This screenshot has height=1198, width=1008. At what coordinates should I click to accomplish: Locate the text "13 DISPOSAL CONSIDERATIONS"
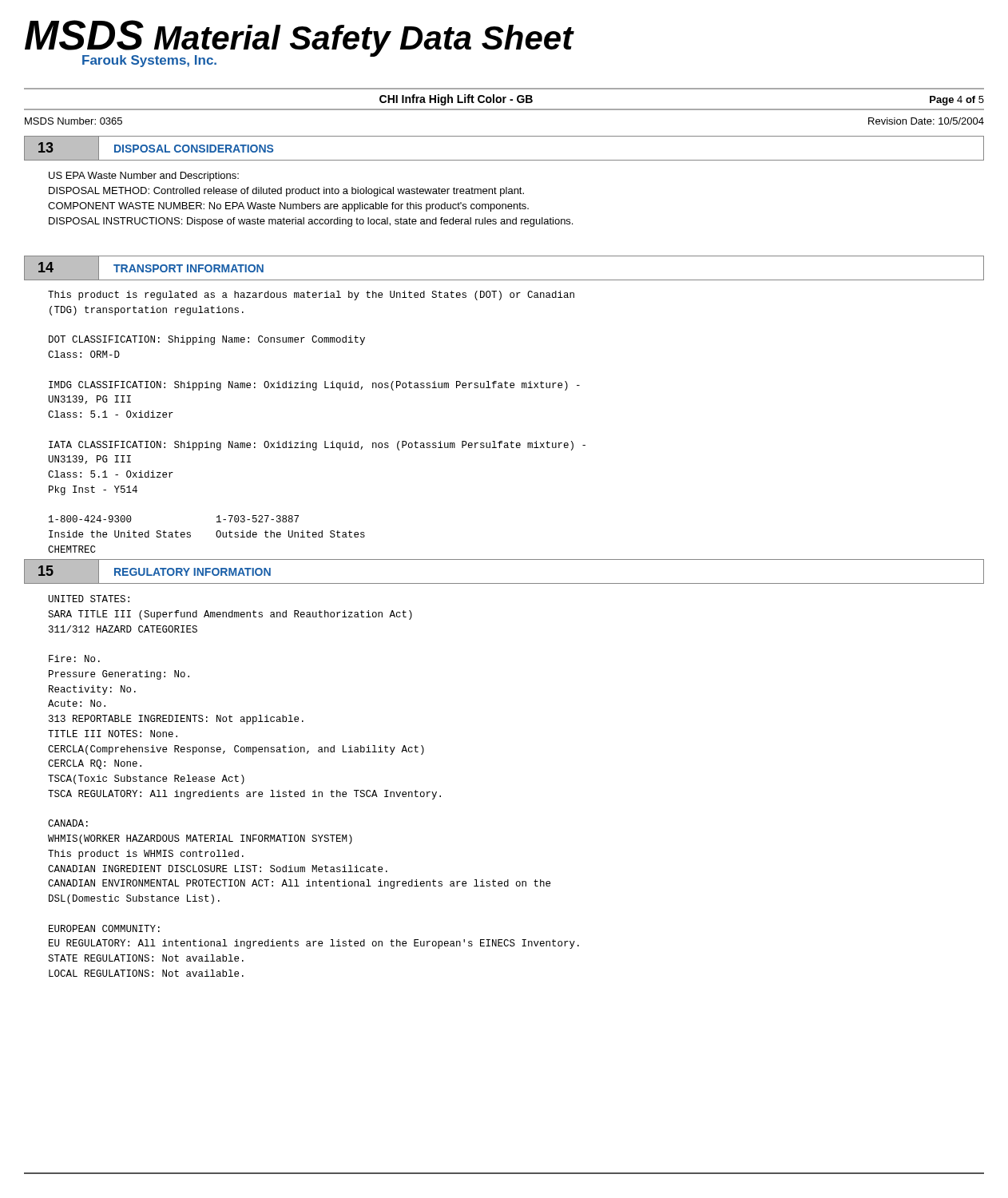click(x=504, y=148)
